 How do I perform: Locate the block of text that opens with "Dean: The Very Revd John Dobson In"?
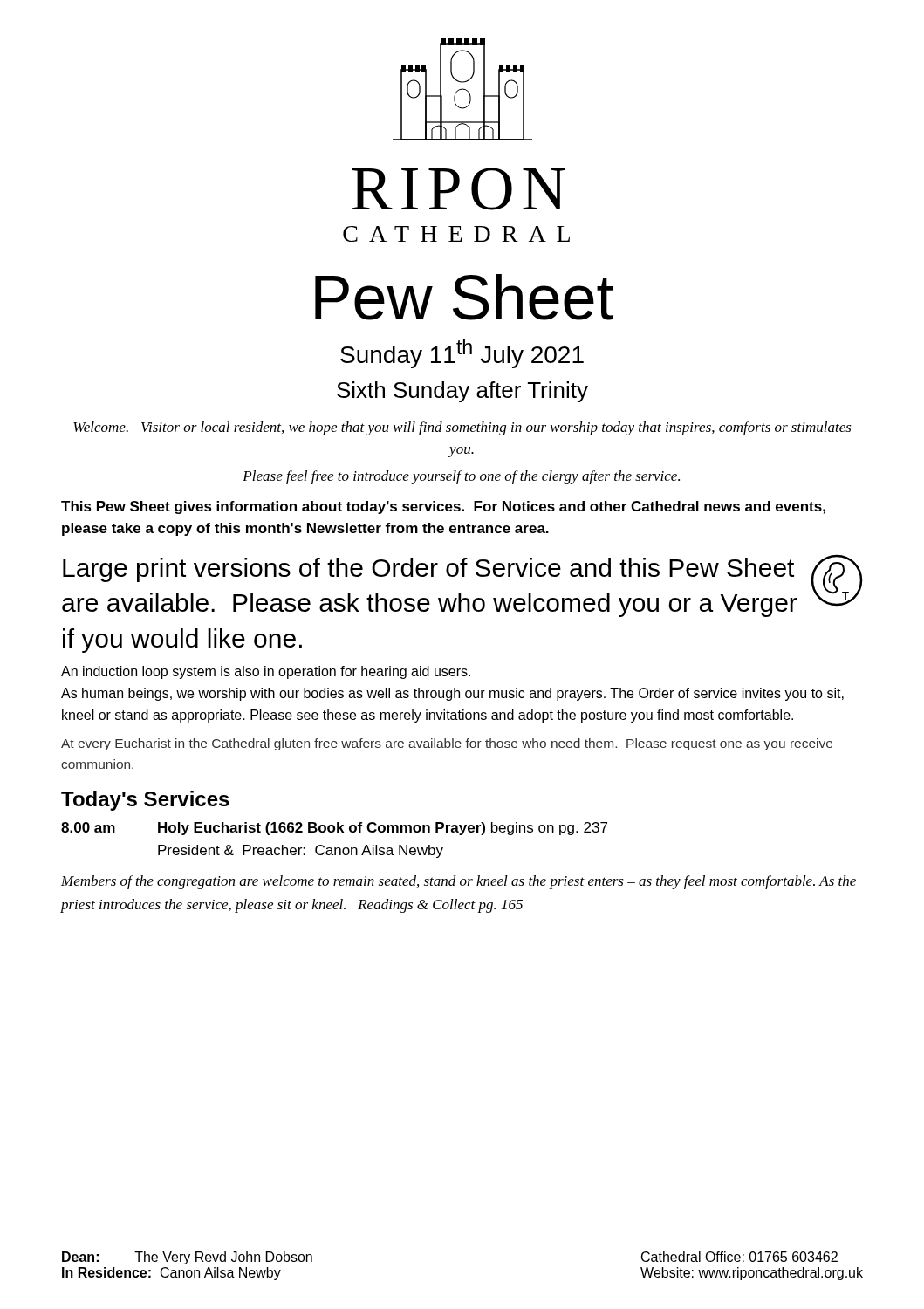click(x=75, y=1258)
